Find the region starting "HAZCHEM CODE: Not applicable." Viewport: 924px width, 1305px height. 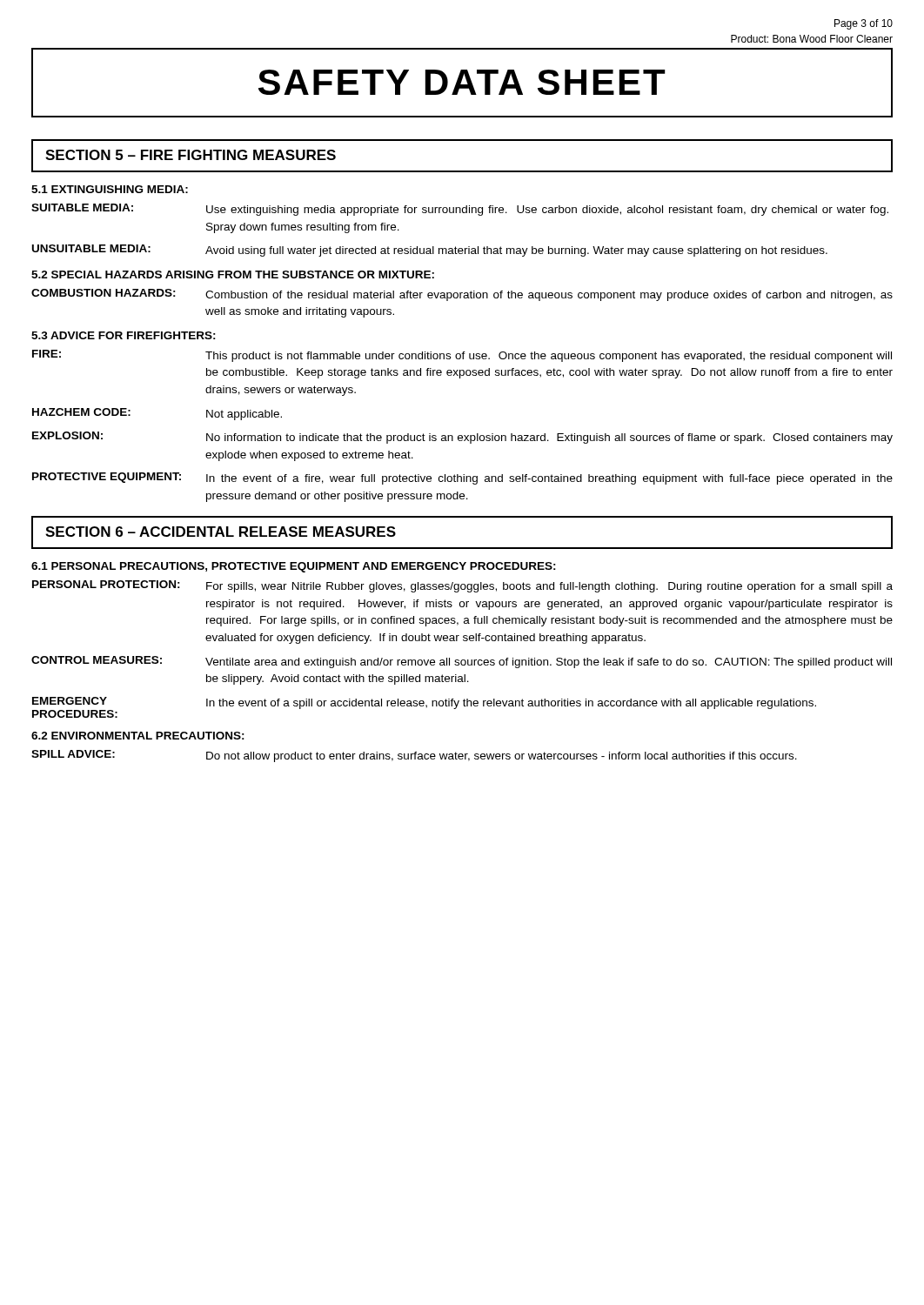tap(85, 414)
